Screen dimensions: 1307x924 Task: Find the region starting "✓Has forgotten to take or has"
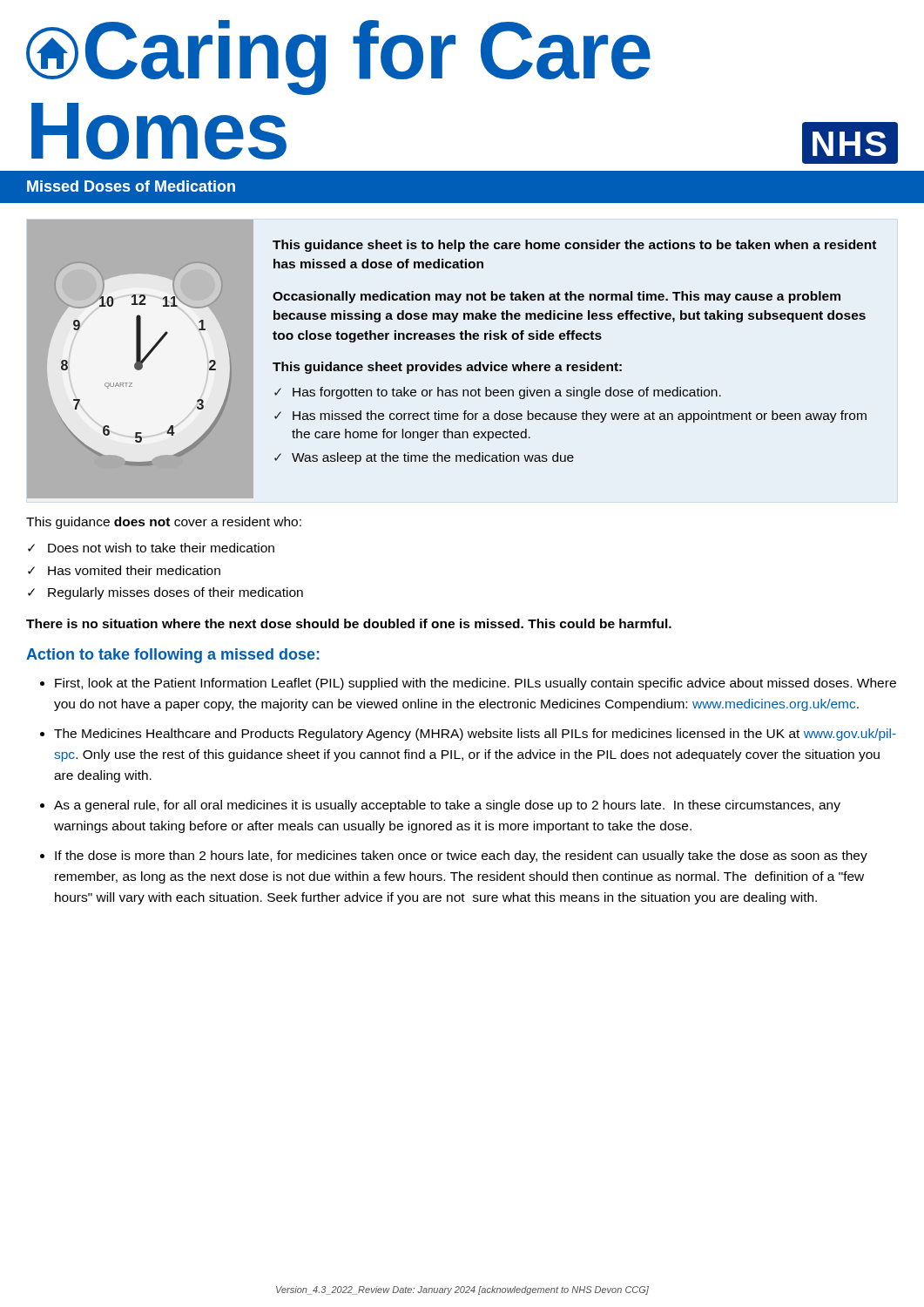click(497, 392)
